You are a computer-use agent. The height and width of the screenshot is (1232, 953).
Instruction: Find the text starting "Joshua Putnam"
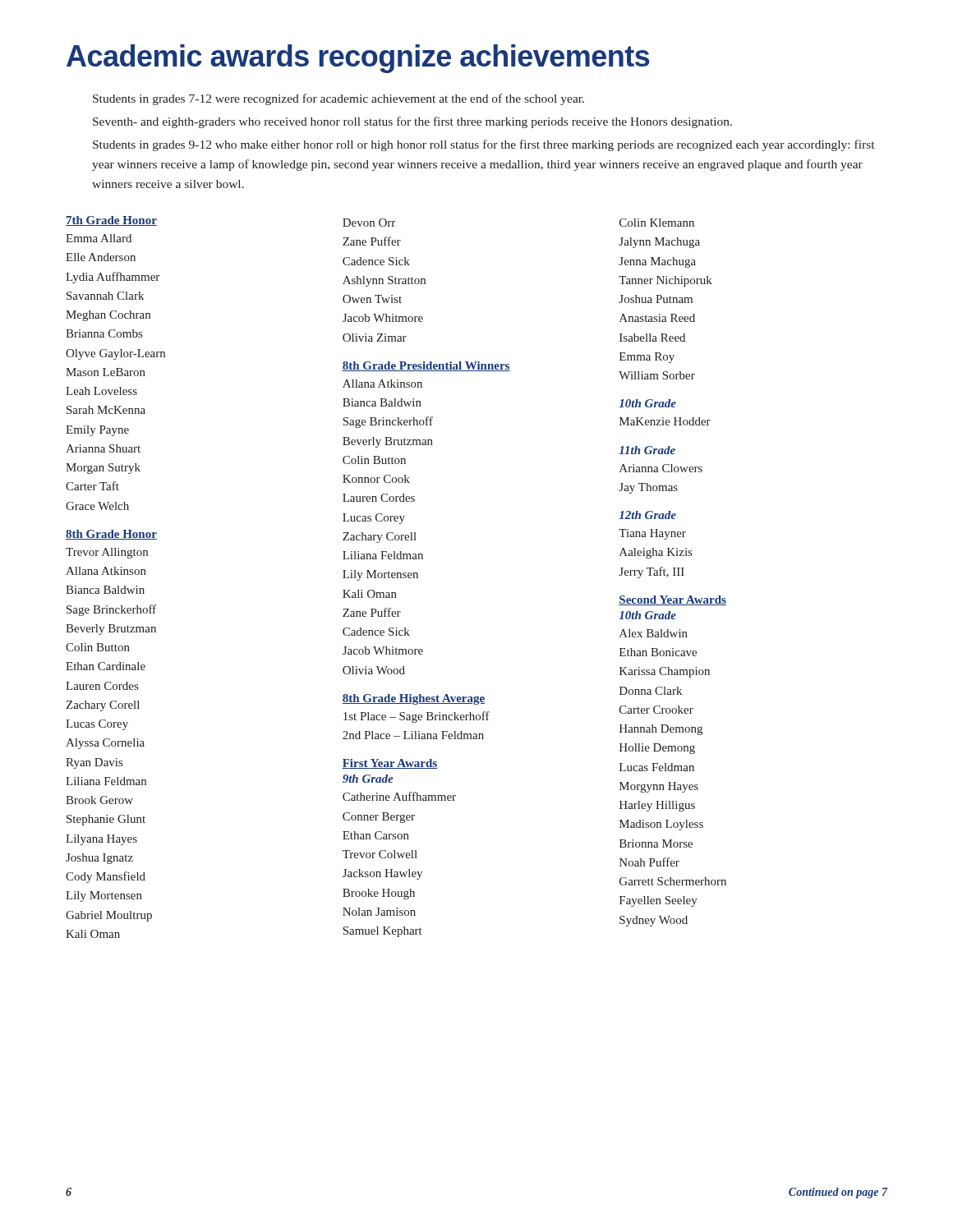click(x=656, y=299)
